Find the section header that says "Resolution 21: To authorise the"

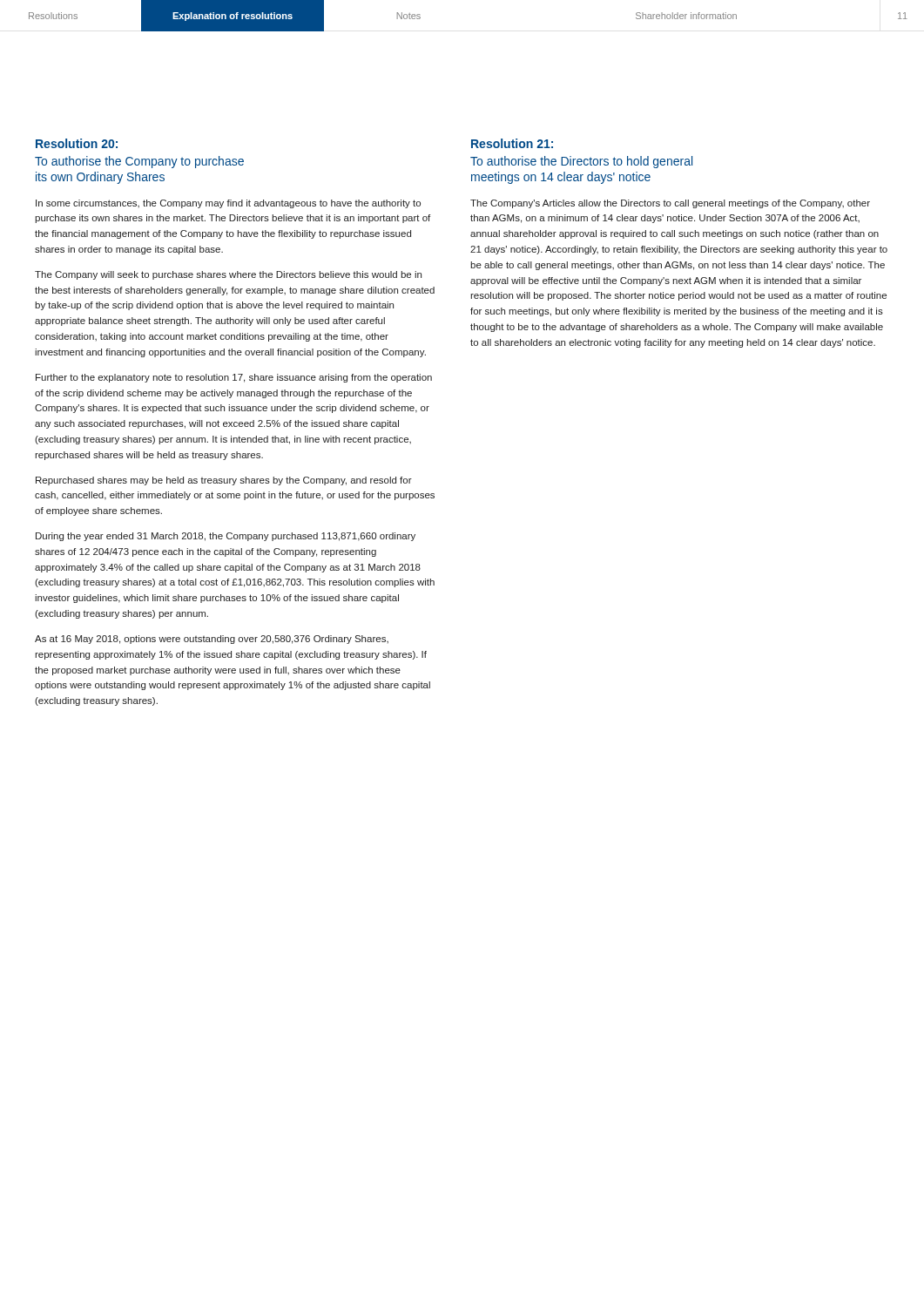pyautogui.click(x=679, y=161)
